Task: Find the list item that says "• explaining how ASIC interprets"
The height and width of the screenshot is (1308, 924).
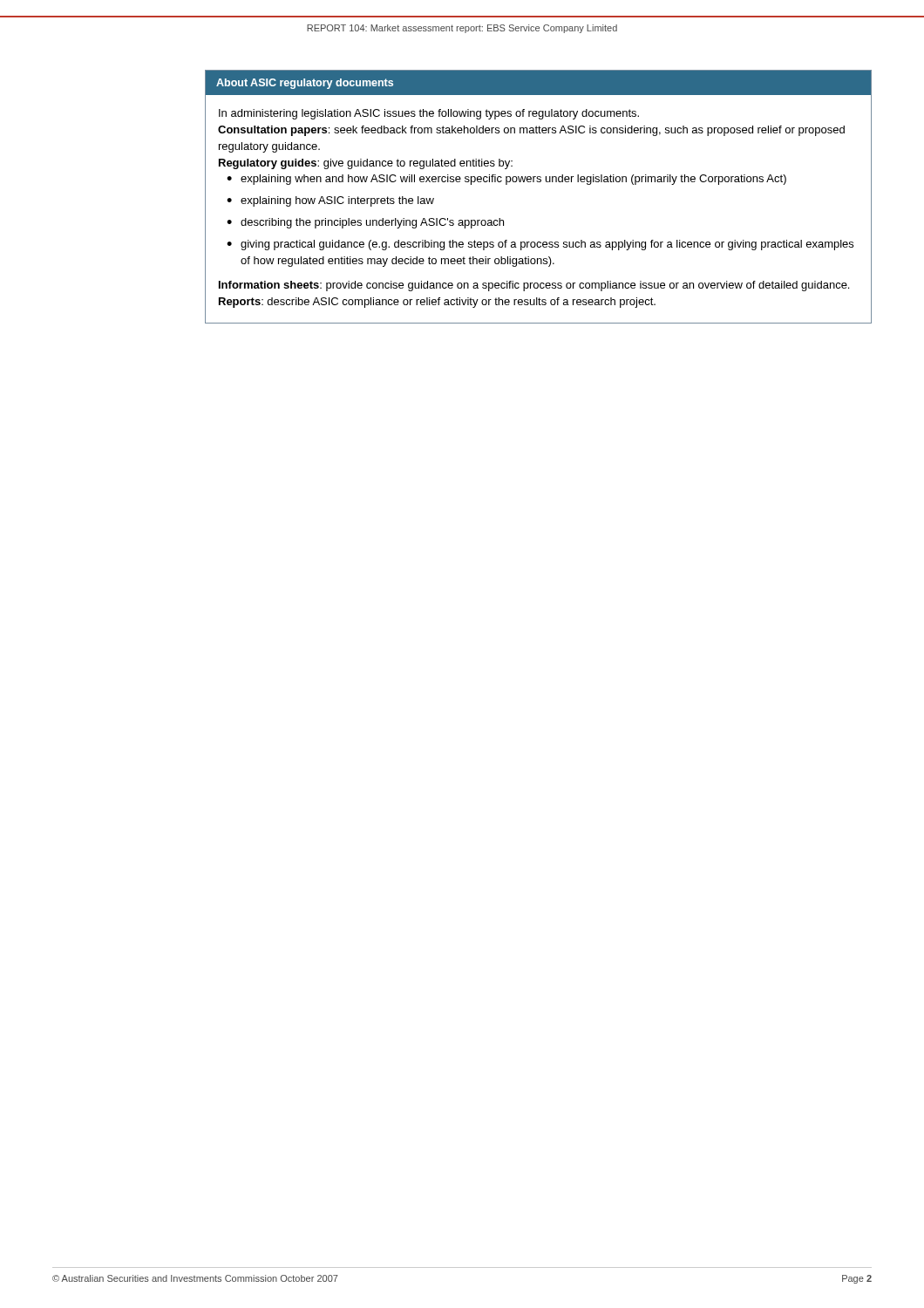Action: 330,201
